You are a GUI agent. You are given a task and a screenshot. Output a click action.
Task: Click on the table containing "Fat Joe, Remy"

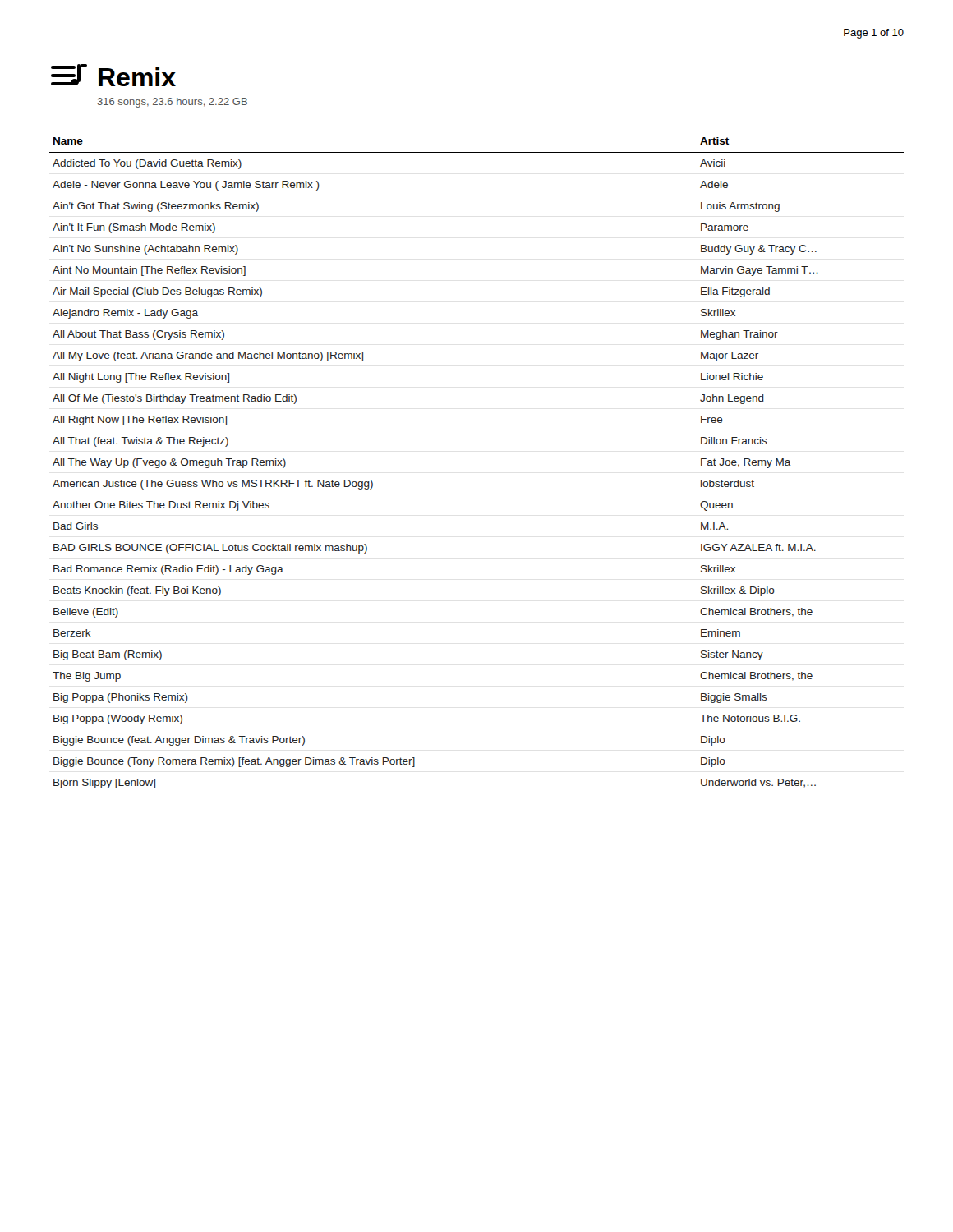(476, 462)
